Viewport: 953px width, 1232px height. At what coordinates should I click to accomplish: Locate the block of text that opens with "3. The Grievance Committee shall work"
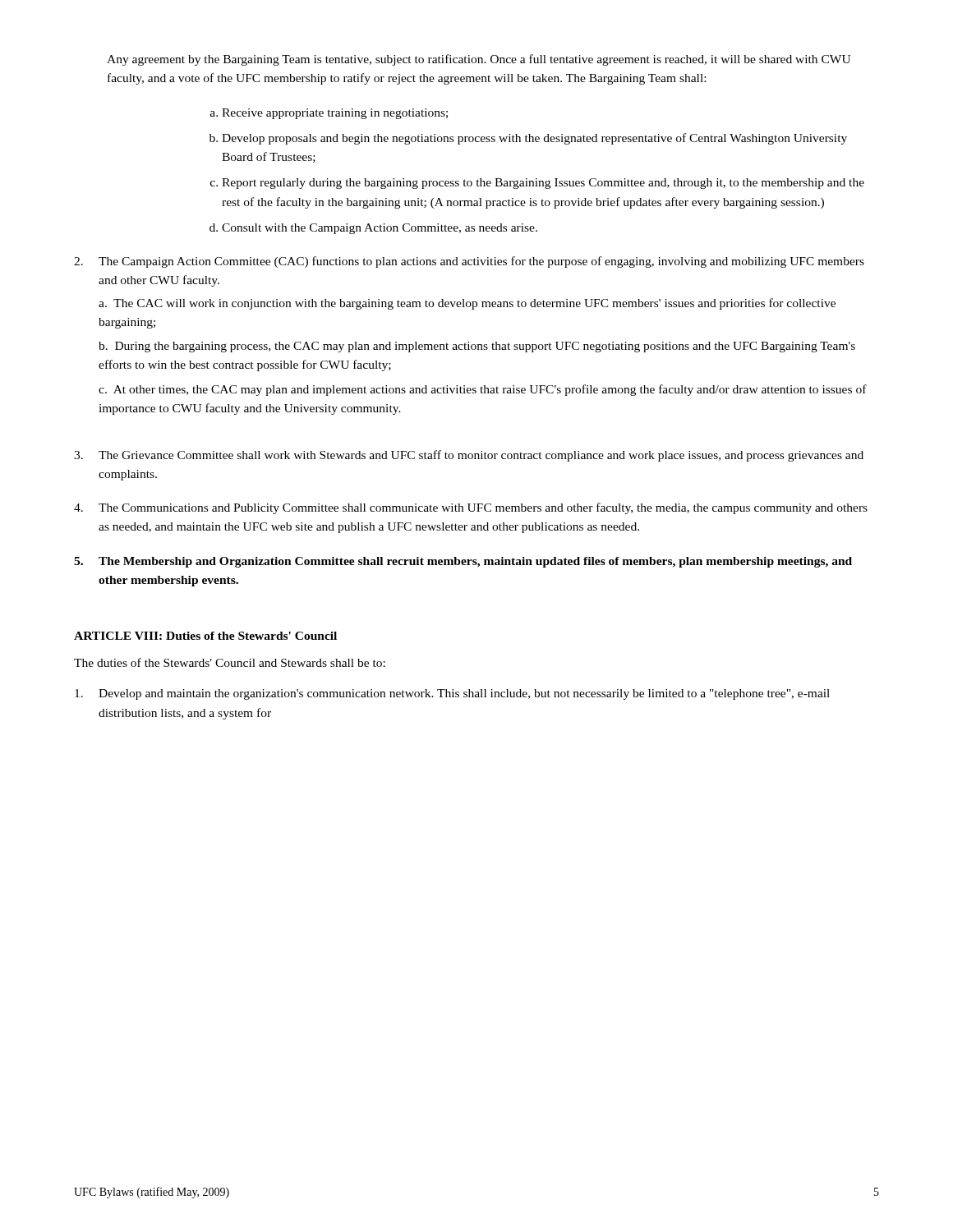476,464
